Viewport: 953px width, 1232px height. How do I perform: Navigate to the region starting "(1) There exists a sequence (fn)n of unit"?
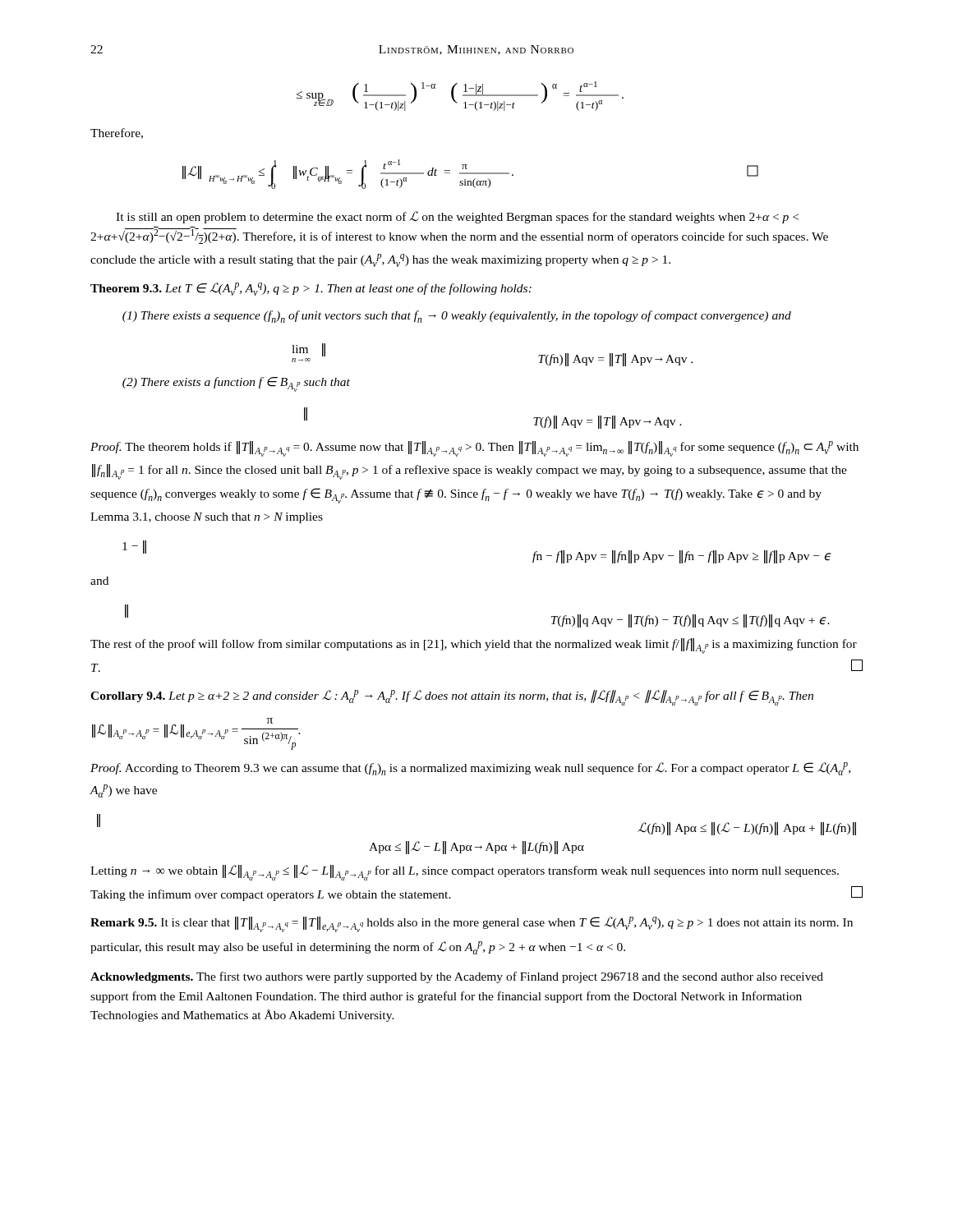coord(457,317)
